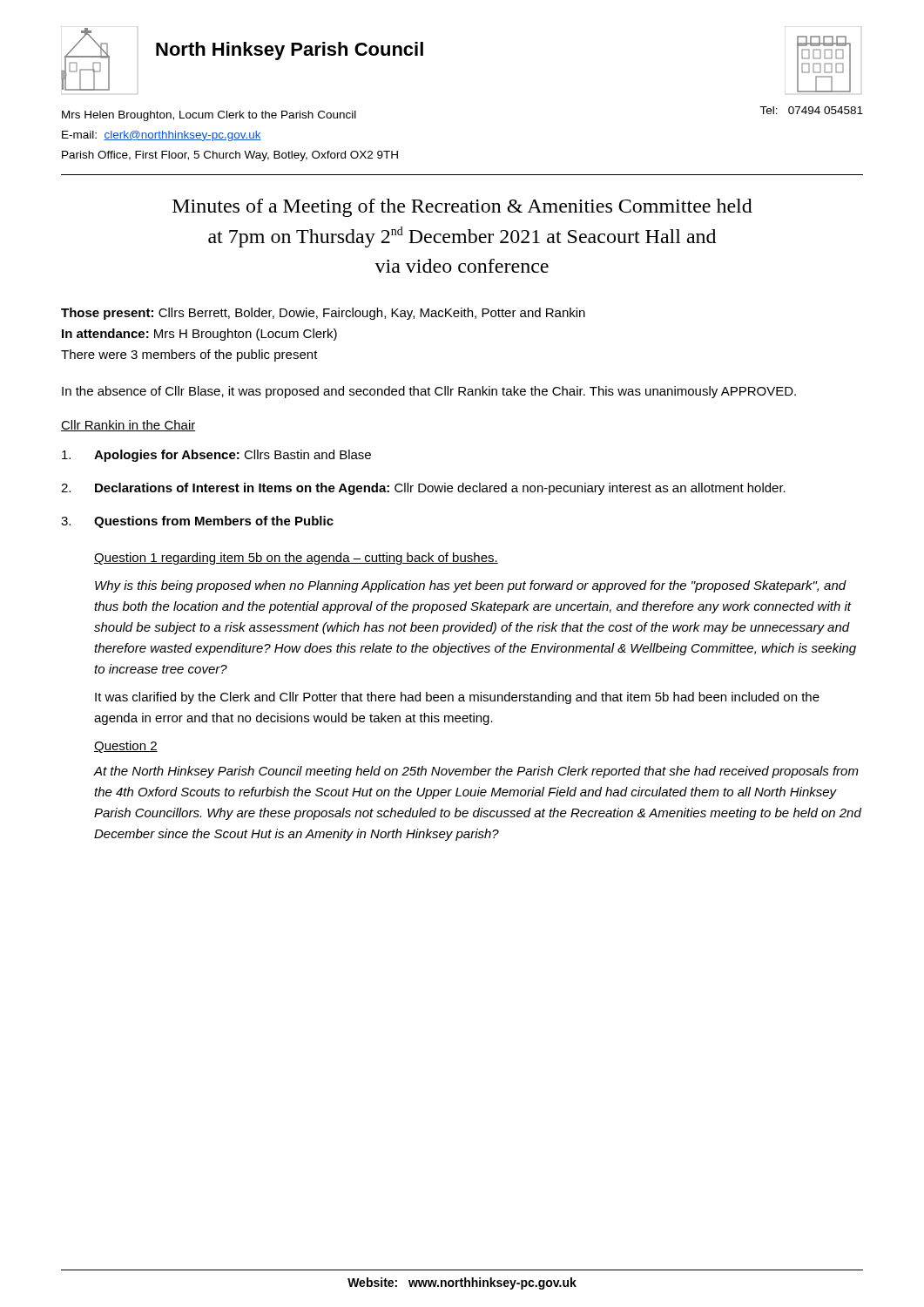Locate the block of text that opens with "Question 1 regarding item 5b on the"

tap(479, 558)
